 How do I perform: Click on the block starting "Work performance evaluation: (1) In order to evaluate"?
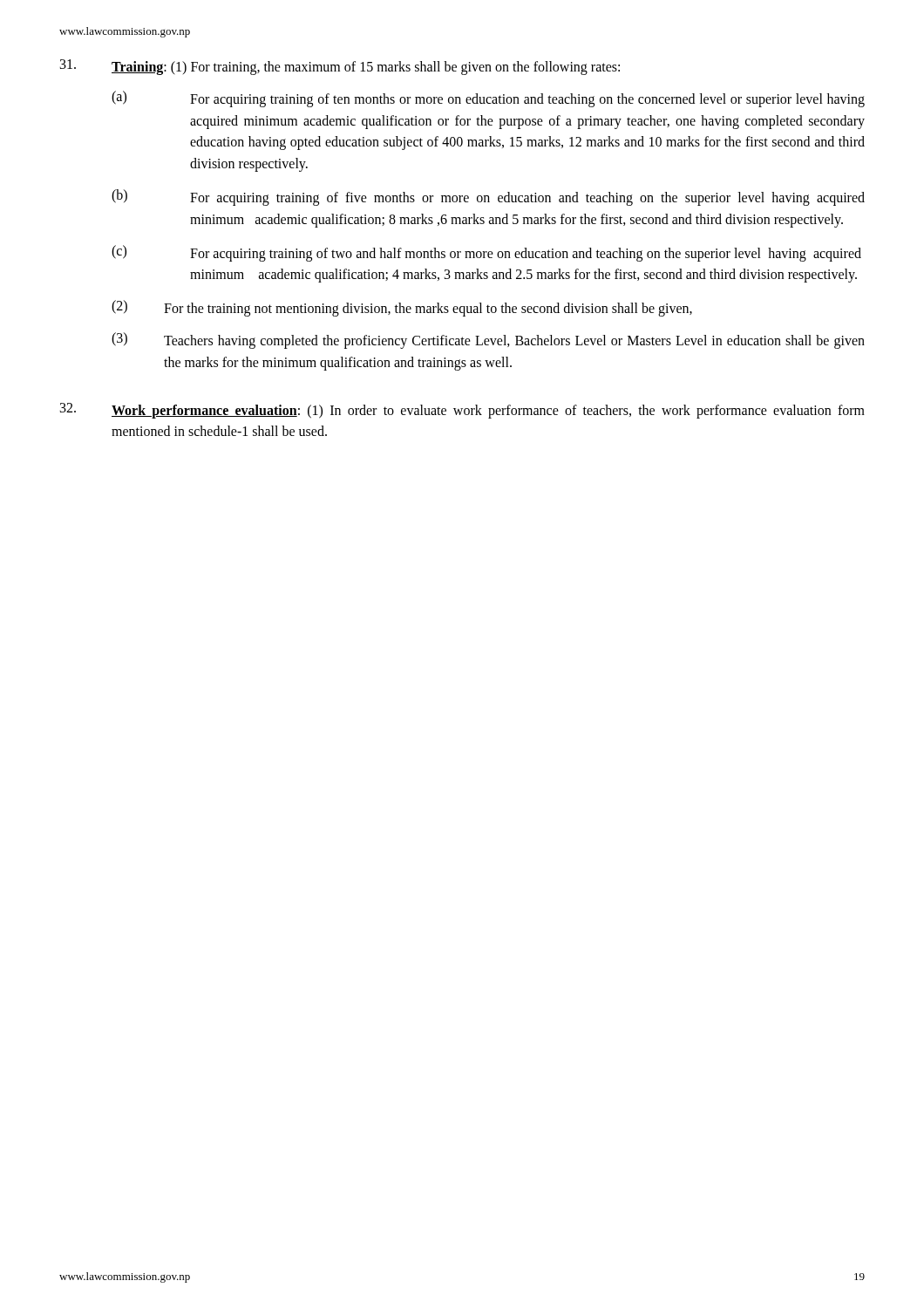(x=488, y=422)
